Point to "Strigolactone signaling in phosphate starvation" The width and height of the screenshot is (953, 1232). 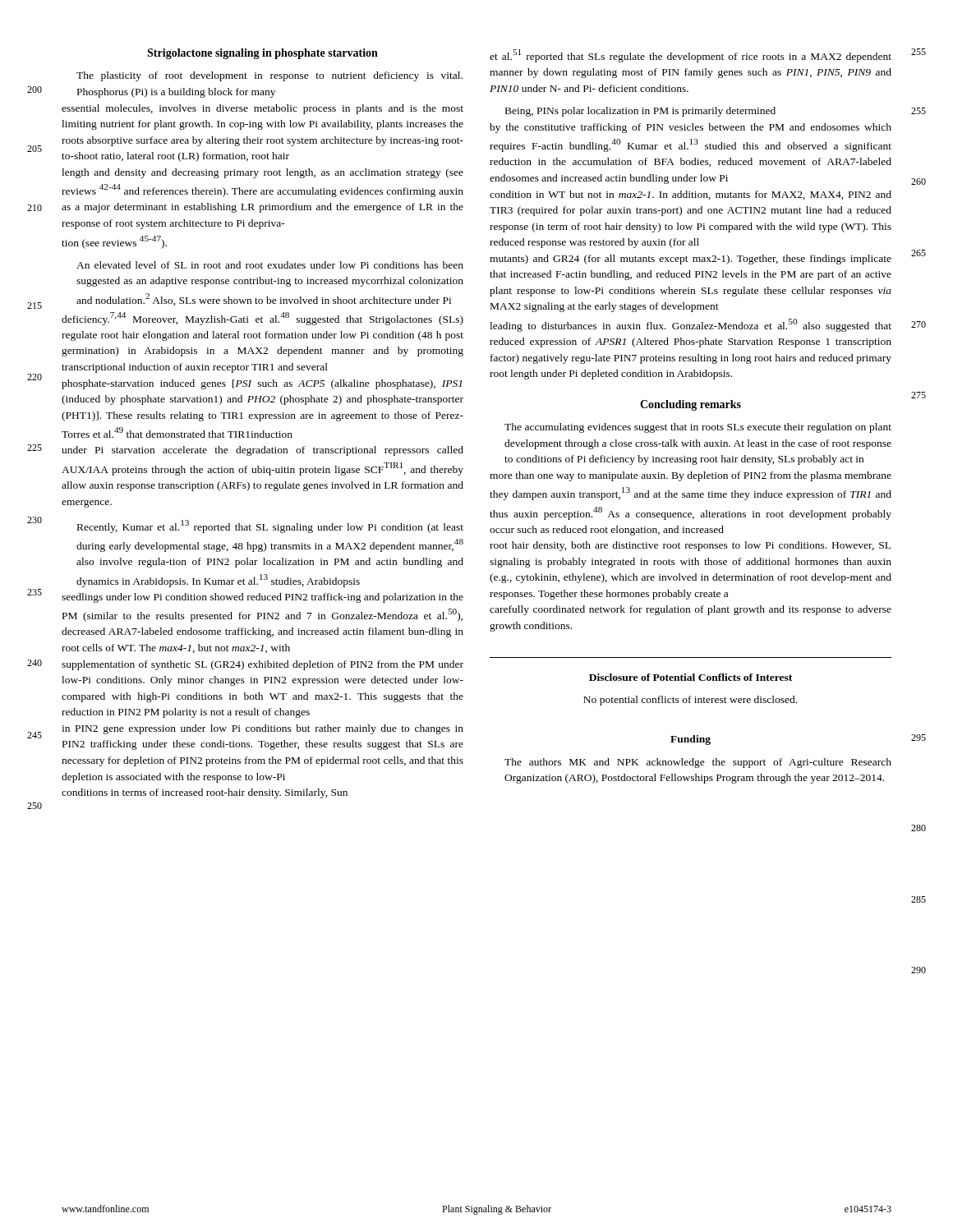[x=263, y=53]
